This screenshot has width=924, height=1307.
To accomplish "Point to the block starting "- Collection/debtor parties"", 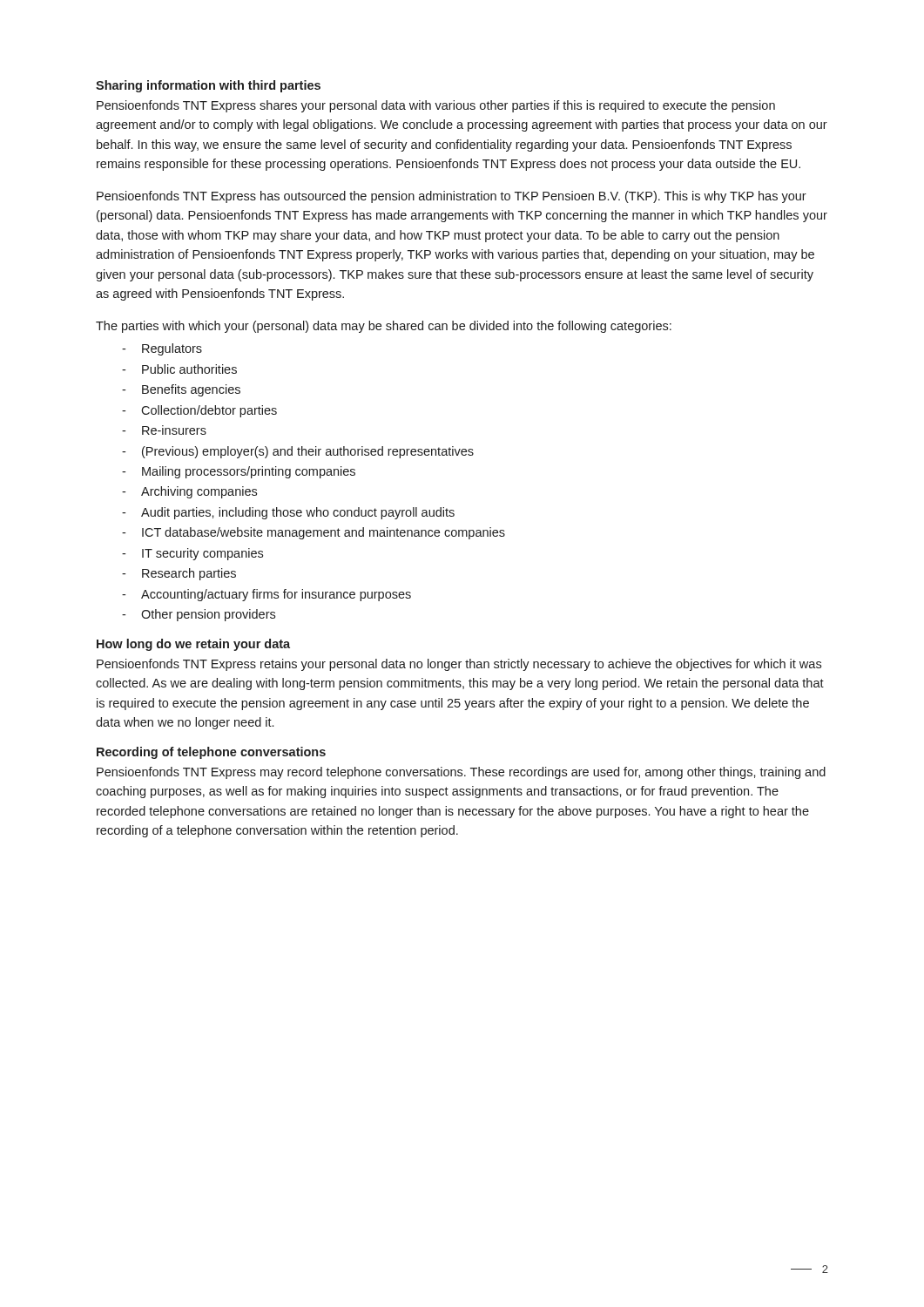I will pos(199,411).
